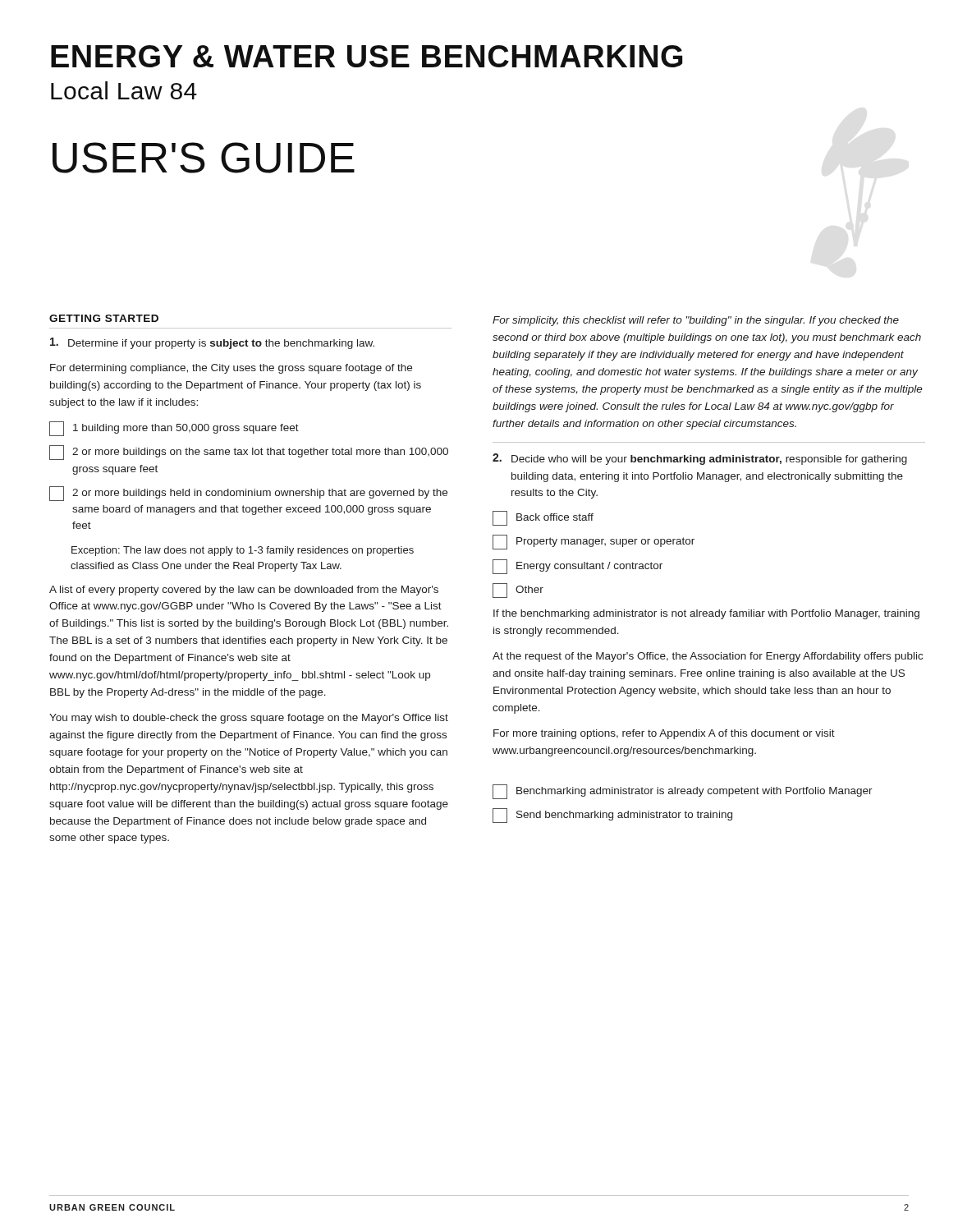The width and height of the screenshot is (958, 1232).
Task: Select the block starting "For simplicity, this checklist will refer"
Action: point(708,372)
